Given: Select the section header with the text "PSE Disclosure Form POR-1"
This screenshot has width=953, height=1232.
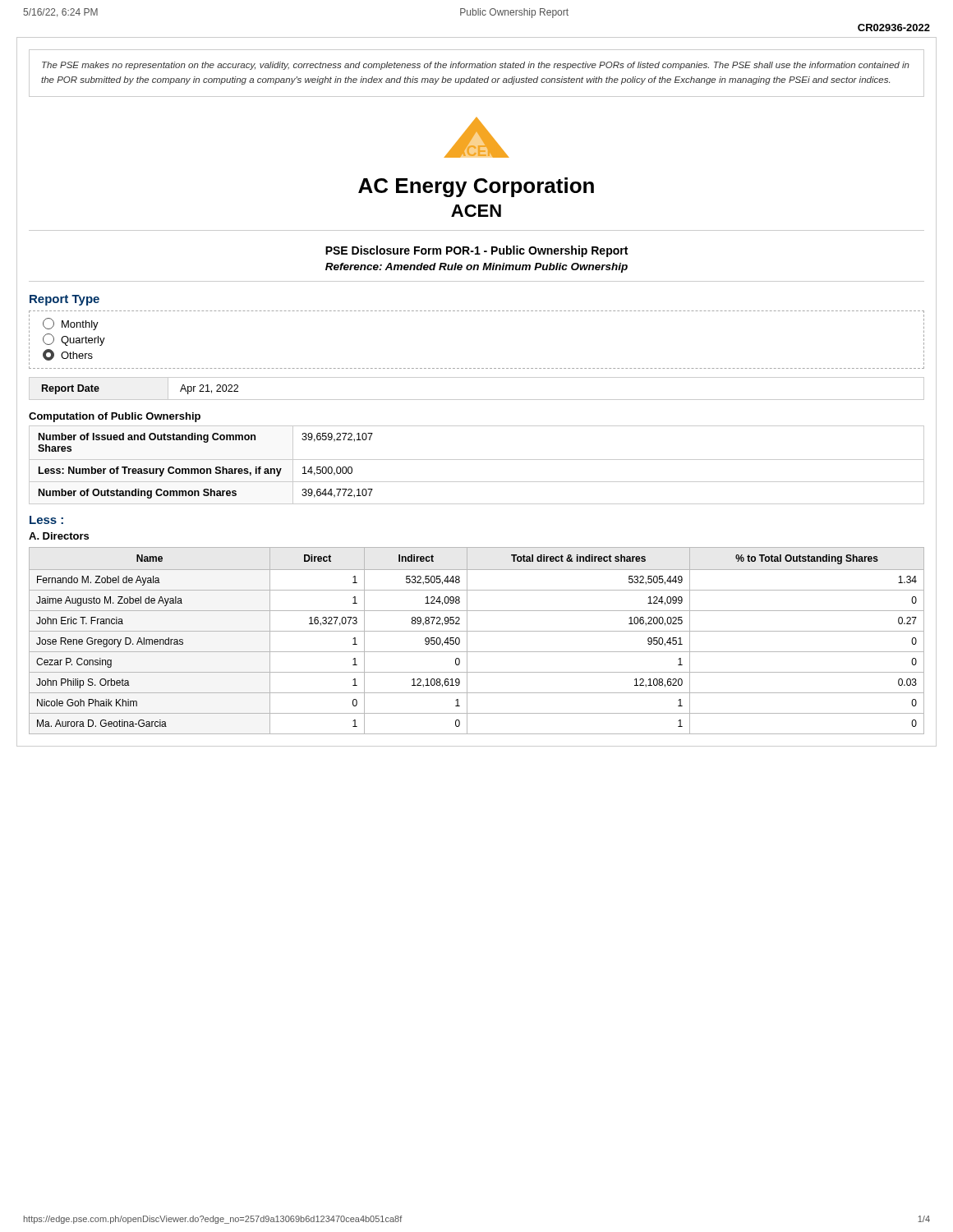Looking at the screenshot, I should pyautogui.click(x=476, y=258).
